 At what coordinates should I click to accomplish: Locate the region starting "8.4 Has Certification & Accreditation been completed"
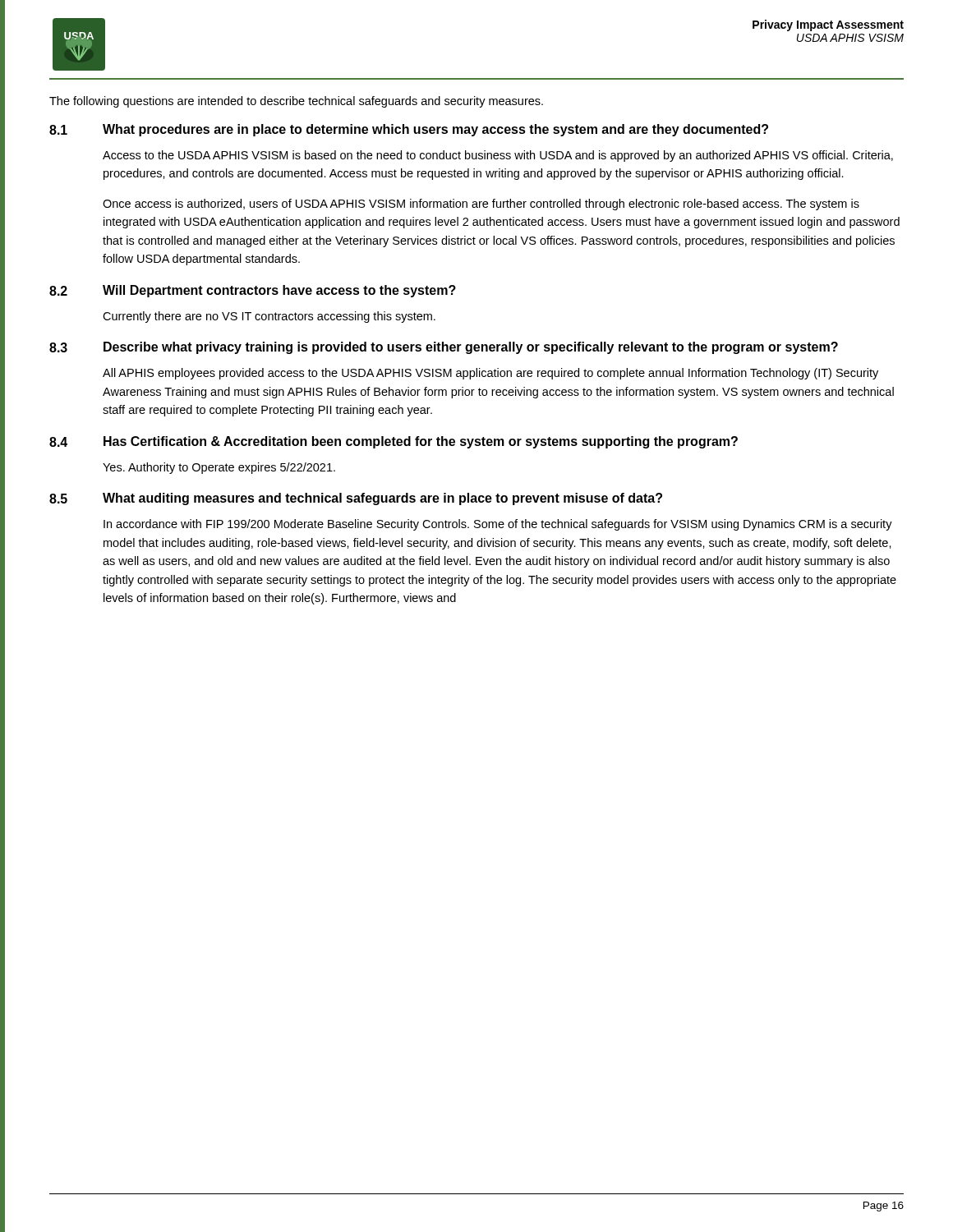[x=394, y=442]
